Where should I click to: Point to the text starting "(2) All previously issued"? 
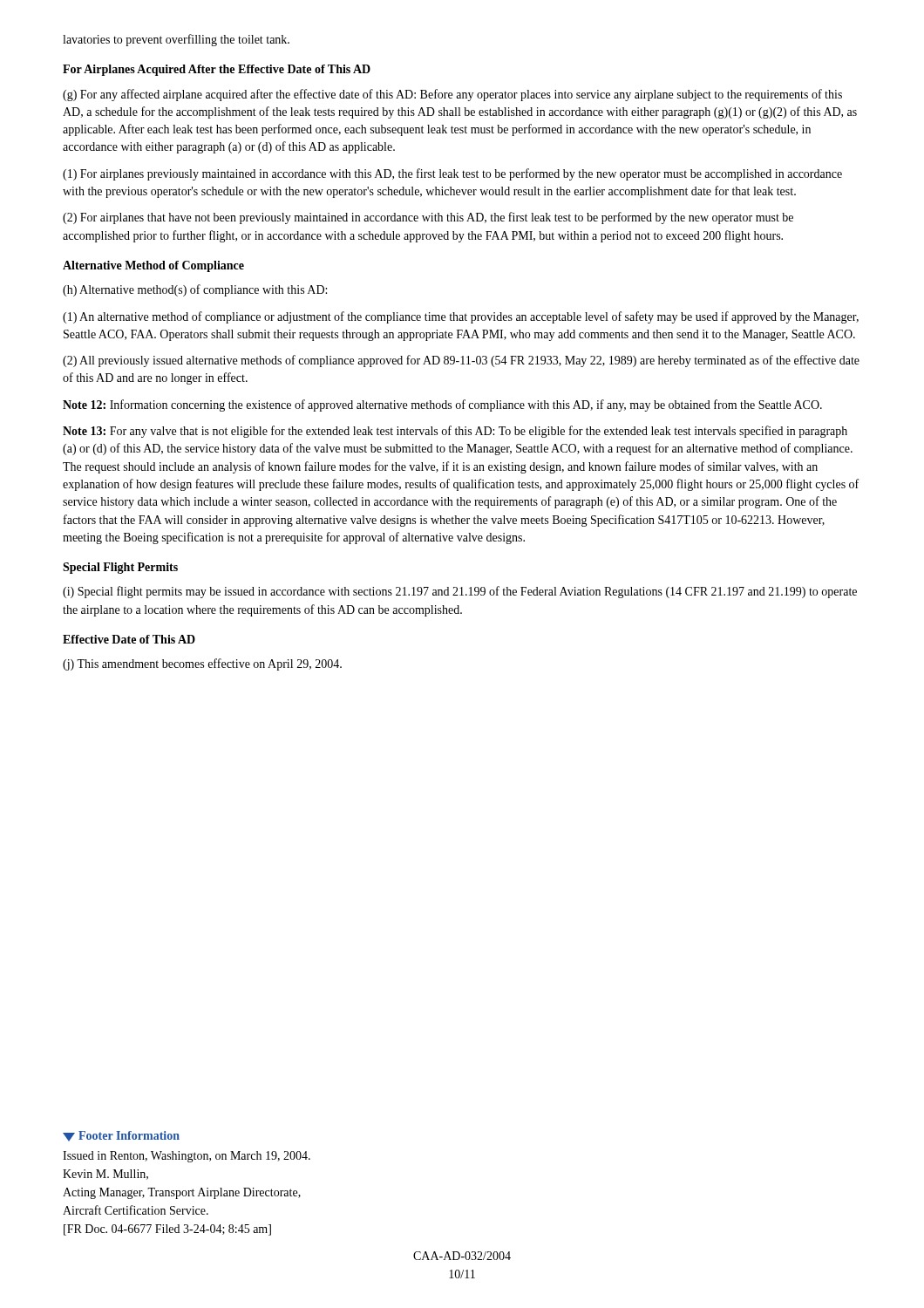coord(462,370)
